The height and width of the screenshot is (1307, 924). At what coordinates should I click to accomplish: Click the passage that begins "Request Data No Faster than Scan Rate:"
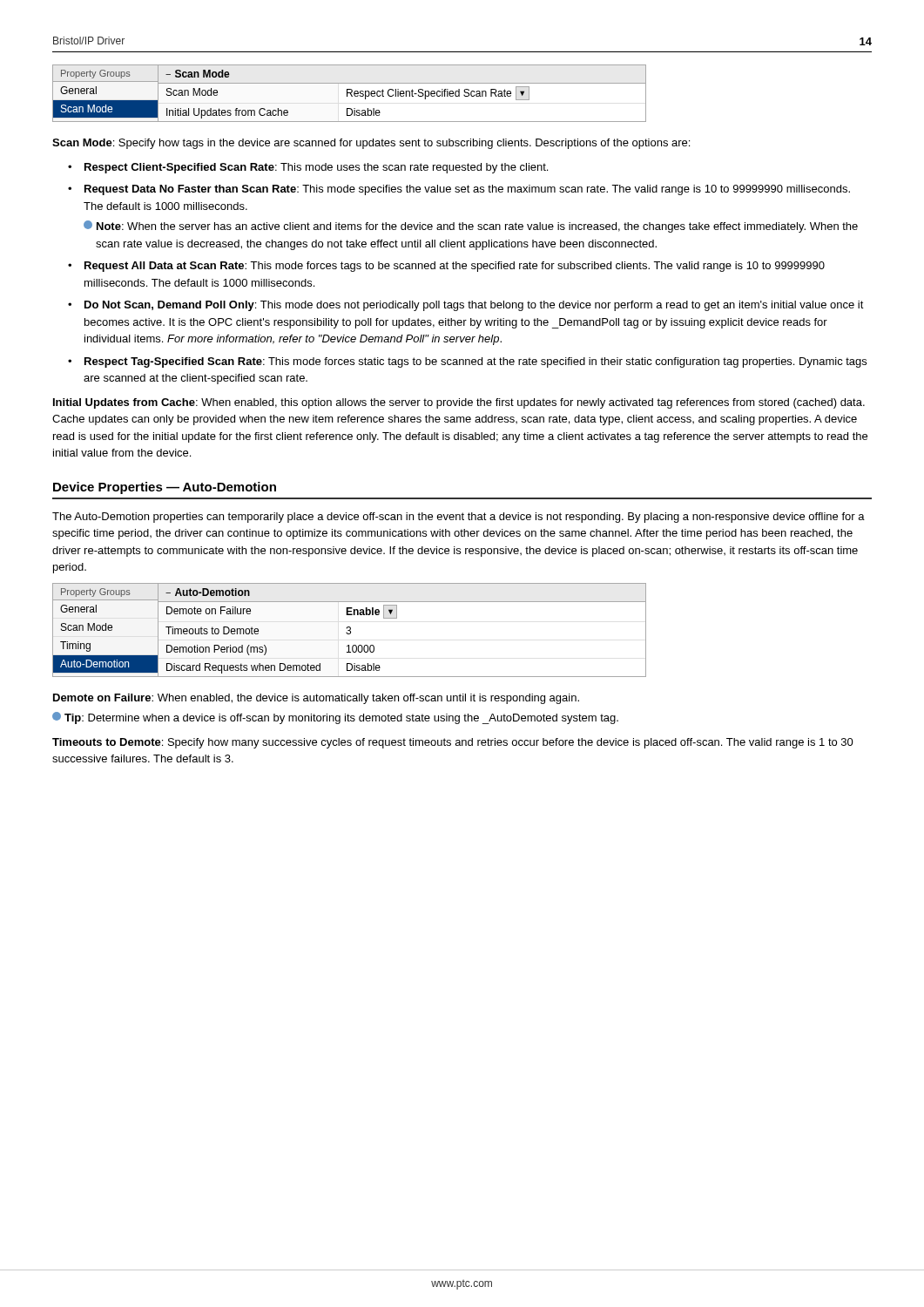click(478, 217)
